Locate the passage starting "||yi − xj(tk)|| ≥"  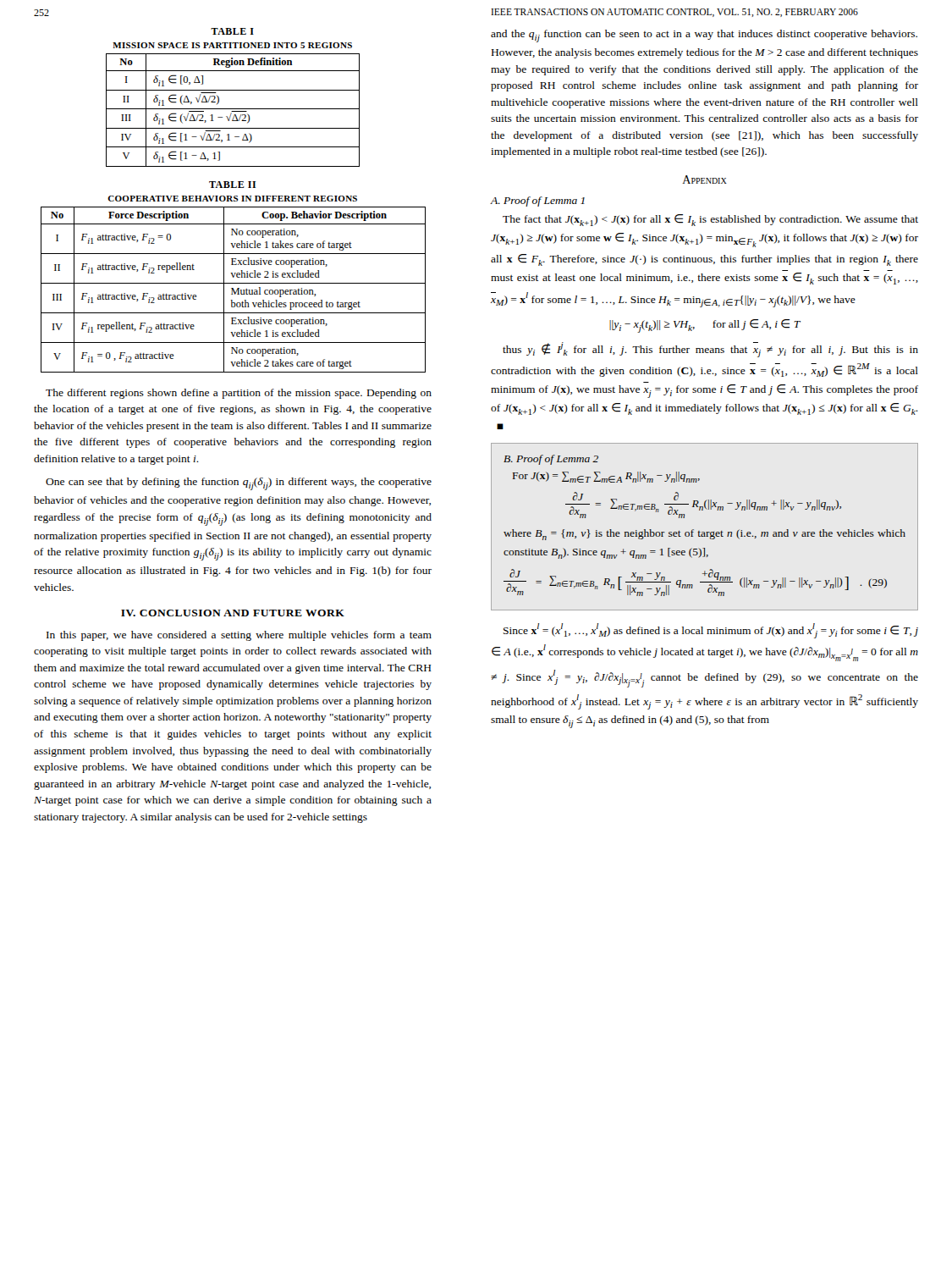[704, 325]
